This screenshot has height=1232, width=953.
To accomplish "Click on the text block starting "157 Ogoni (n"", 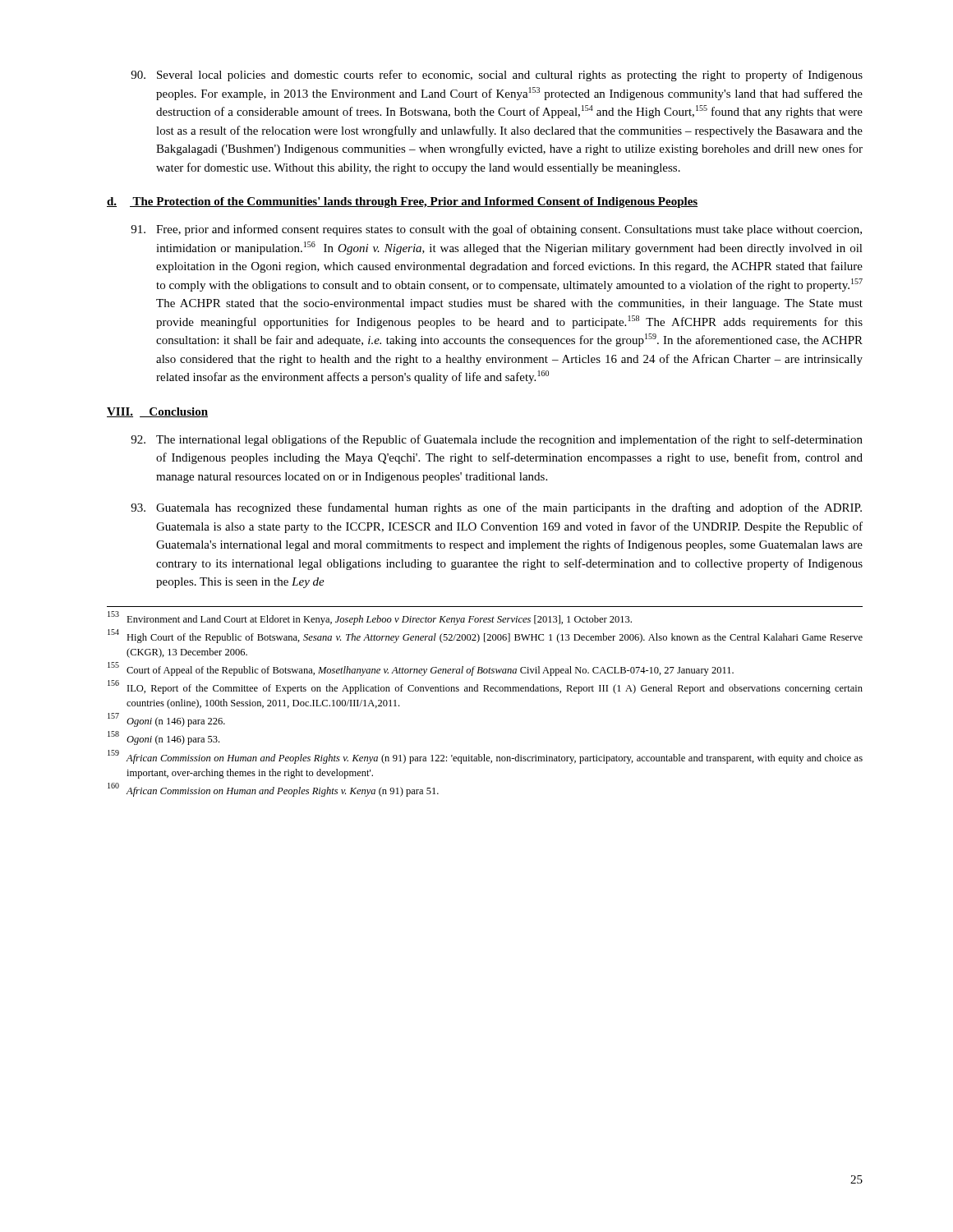I will tap(166, 720).
